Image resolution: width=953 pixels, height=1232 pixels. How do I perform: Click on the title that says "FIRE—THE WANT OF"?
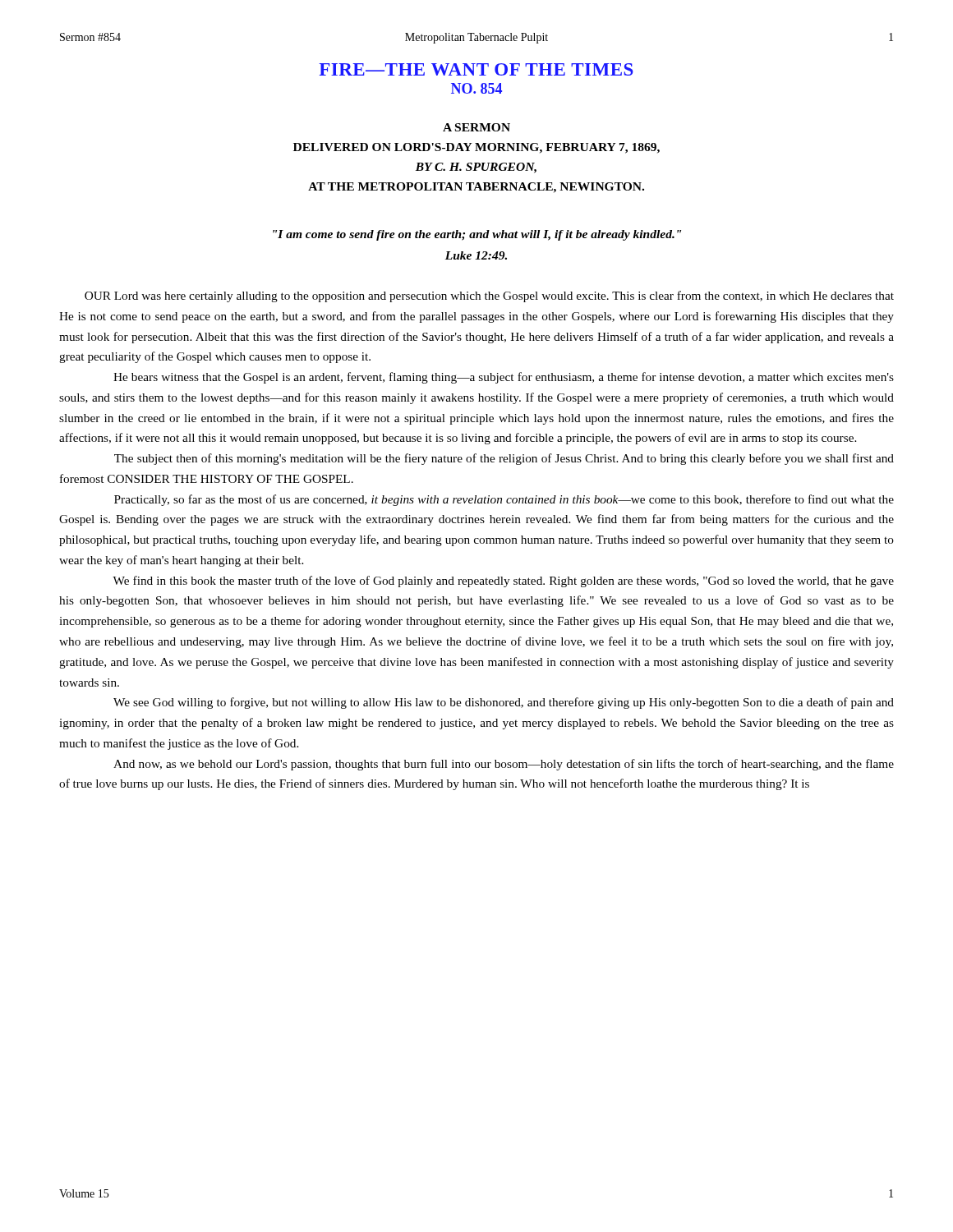click(x=476, y=78)
